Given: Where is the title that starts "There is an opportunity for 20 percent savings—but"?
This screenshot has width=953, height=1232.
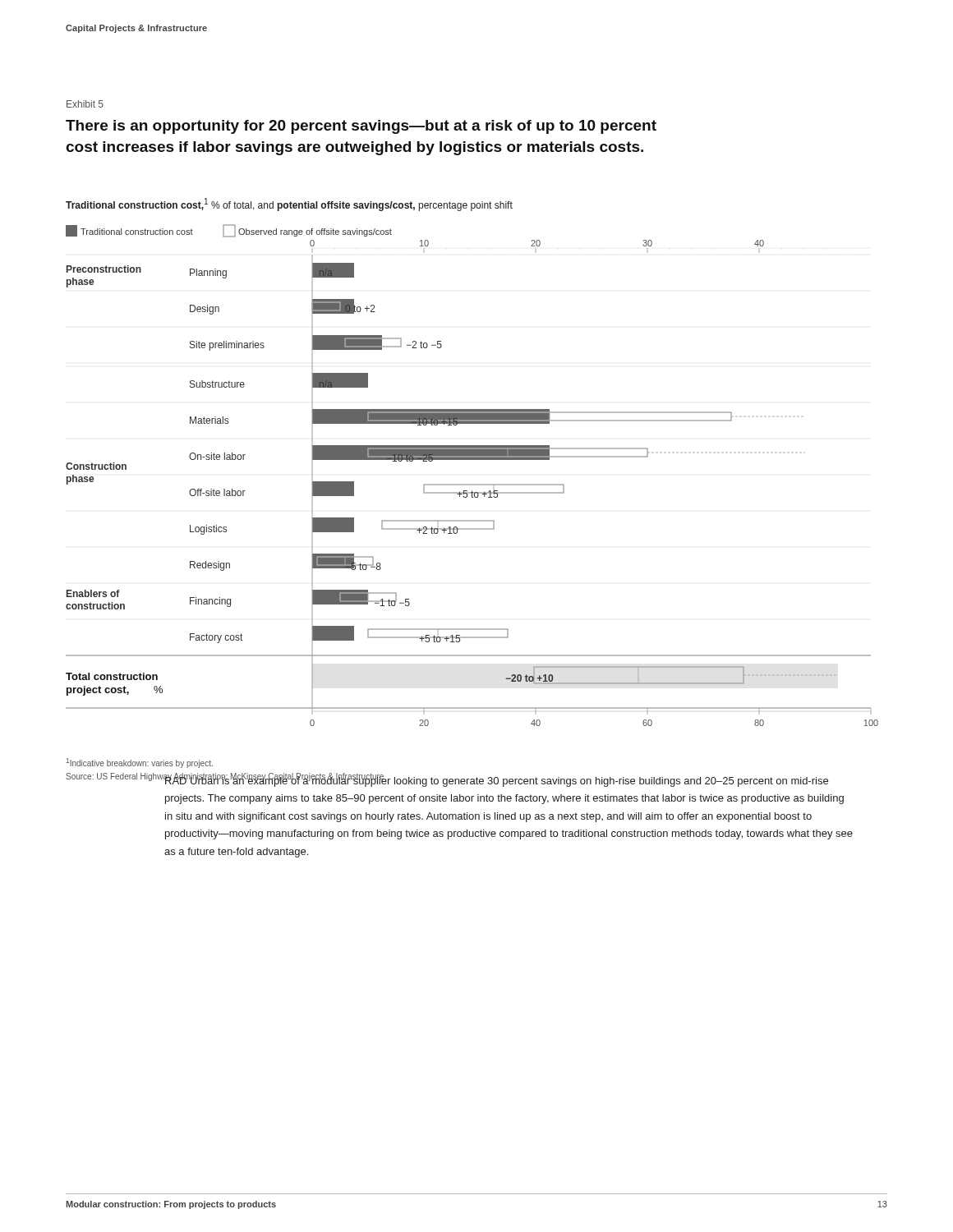Looking at the screenshot, I should point(361,136).
